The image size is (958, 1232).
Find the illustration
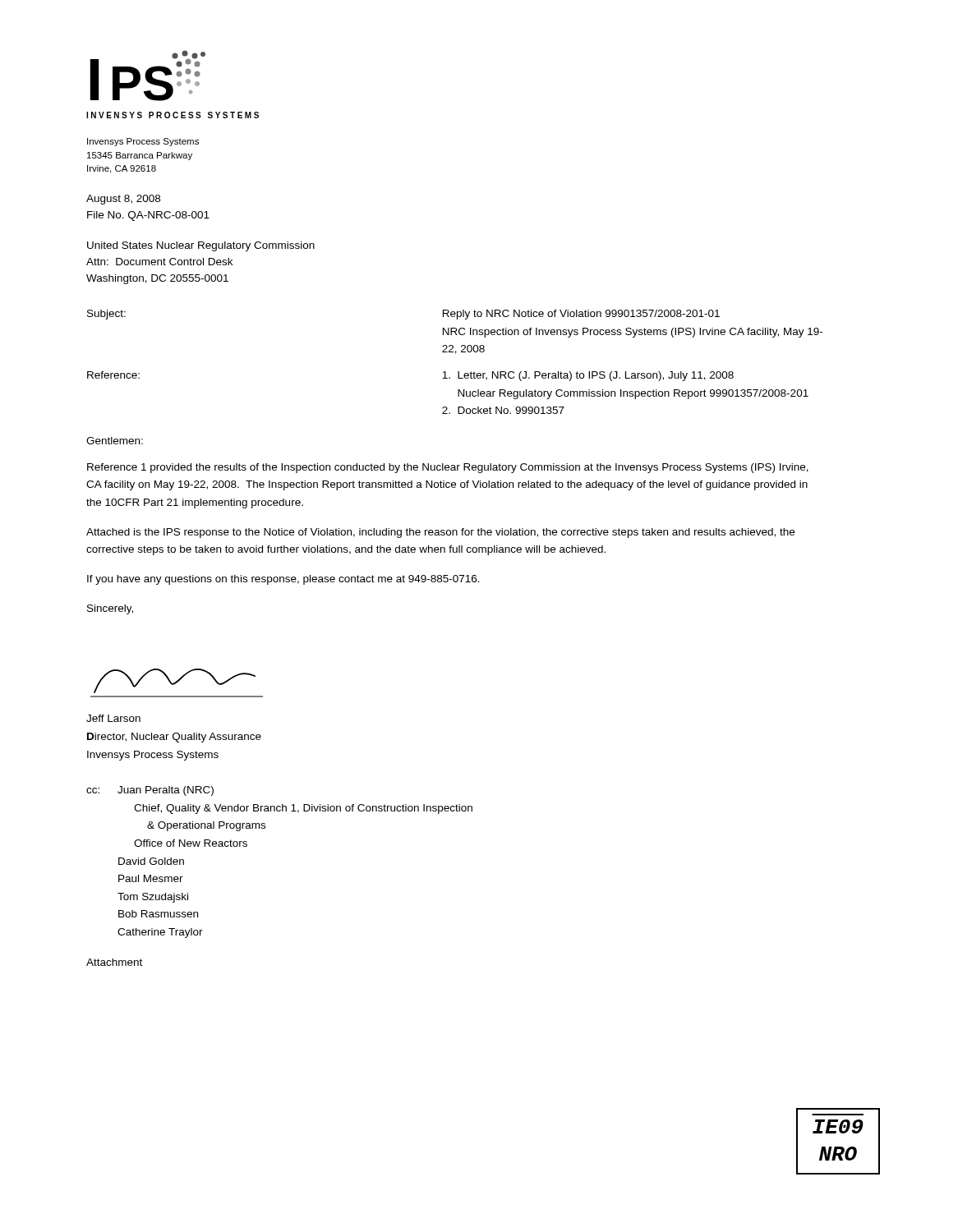tap(456, 677)
